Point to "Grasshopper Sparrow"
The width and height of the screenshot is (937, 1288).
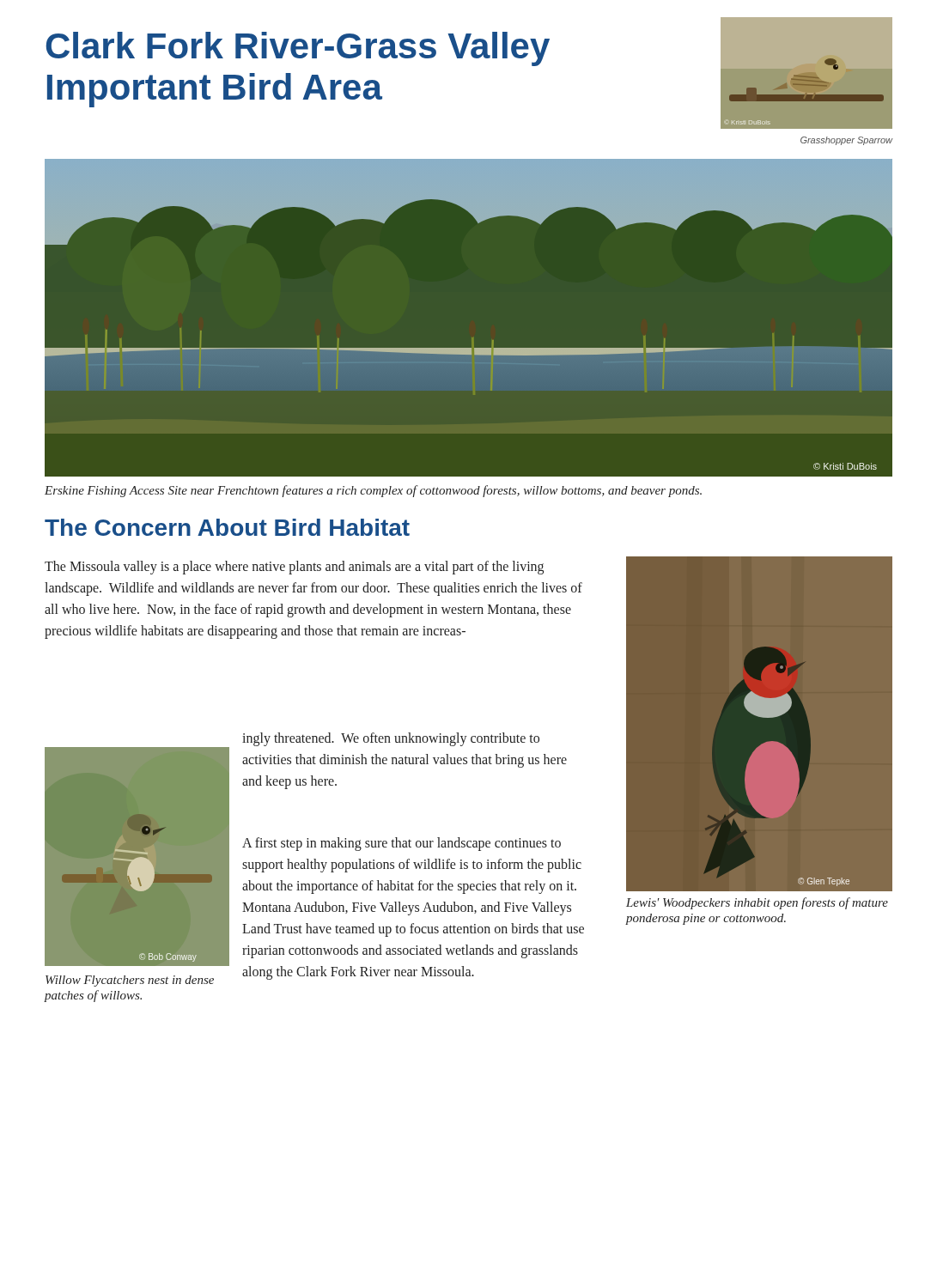tap(846, 140)
